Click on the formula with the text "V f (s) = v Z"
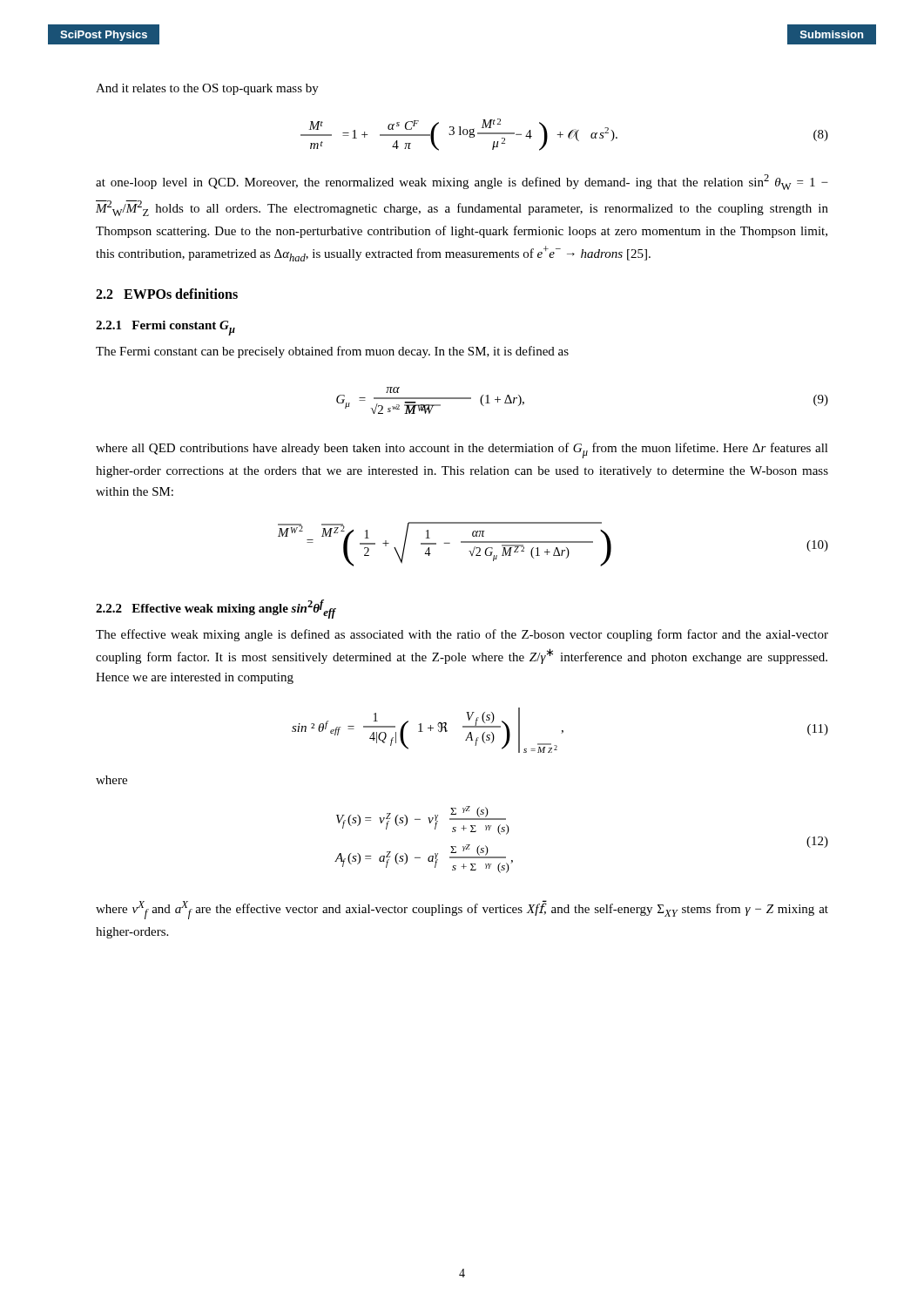The height and width of the screenshot is (1307, 924). tap(514, 842)
